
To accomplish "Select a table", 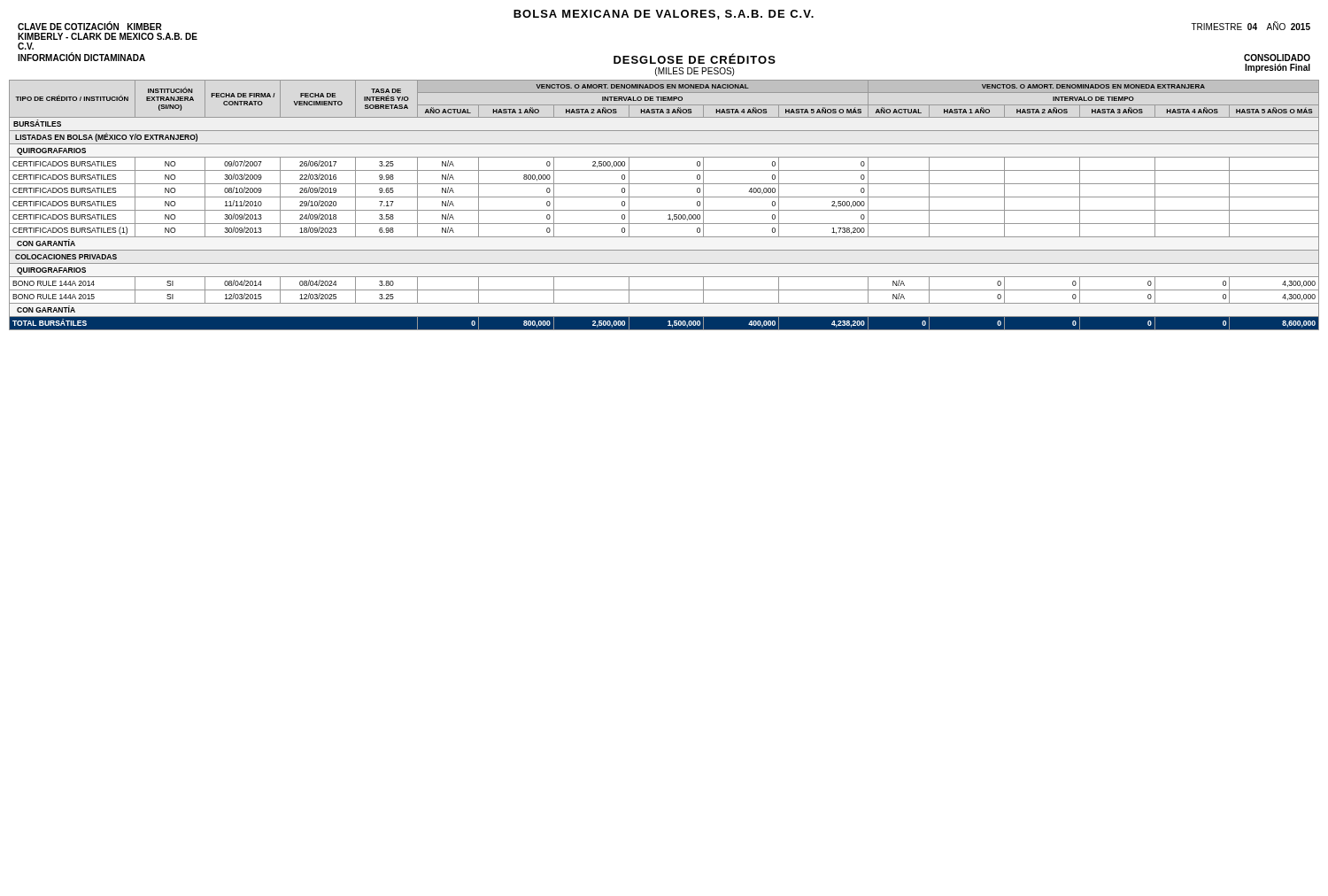I will pyautogui.click(x=664, y=203).
